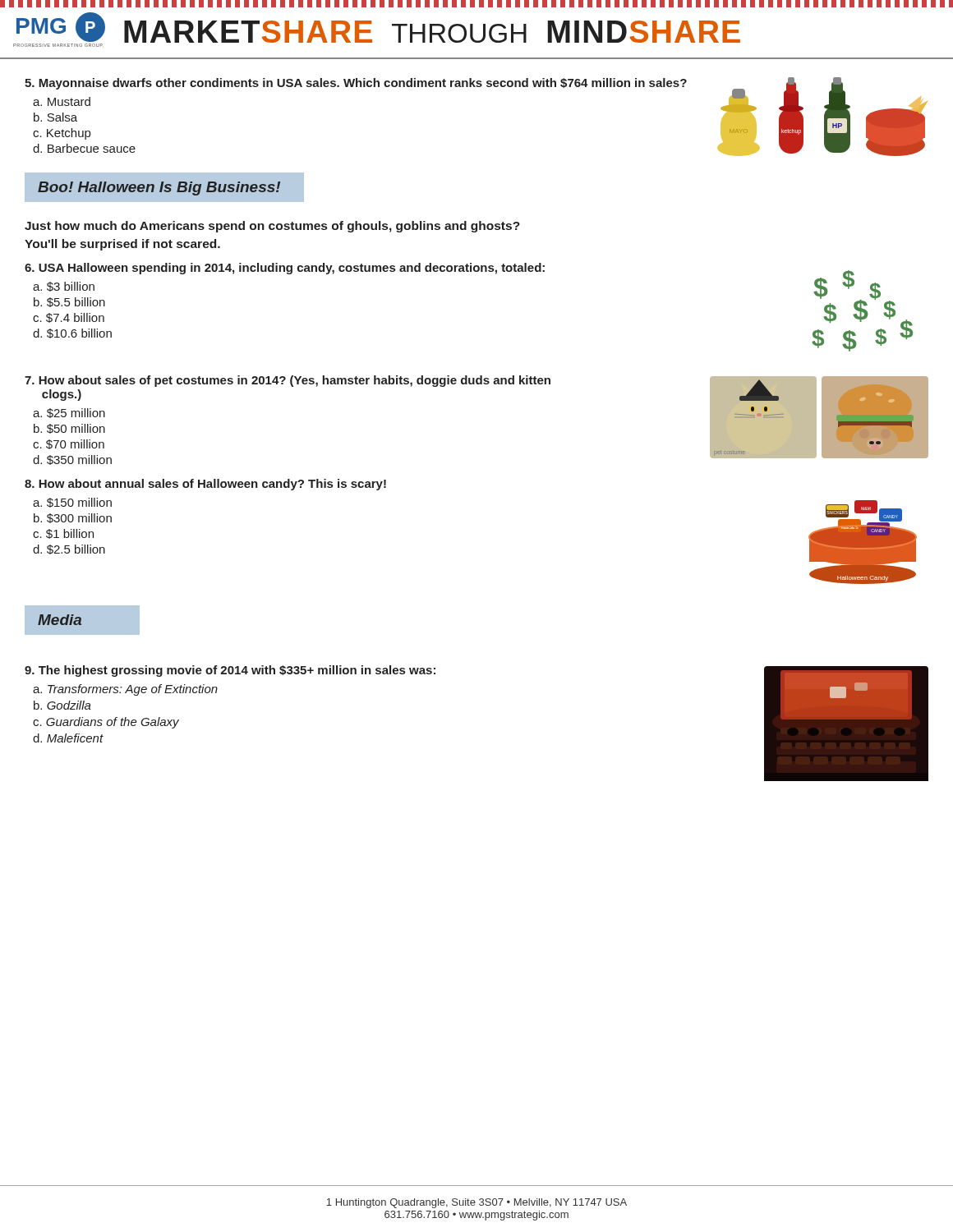
Task: Where is the passage that starts "9. The highest grossing movie of 2014"?
Action: (x=230, y=671)
